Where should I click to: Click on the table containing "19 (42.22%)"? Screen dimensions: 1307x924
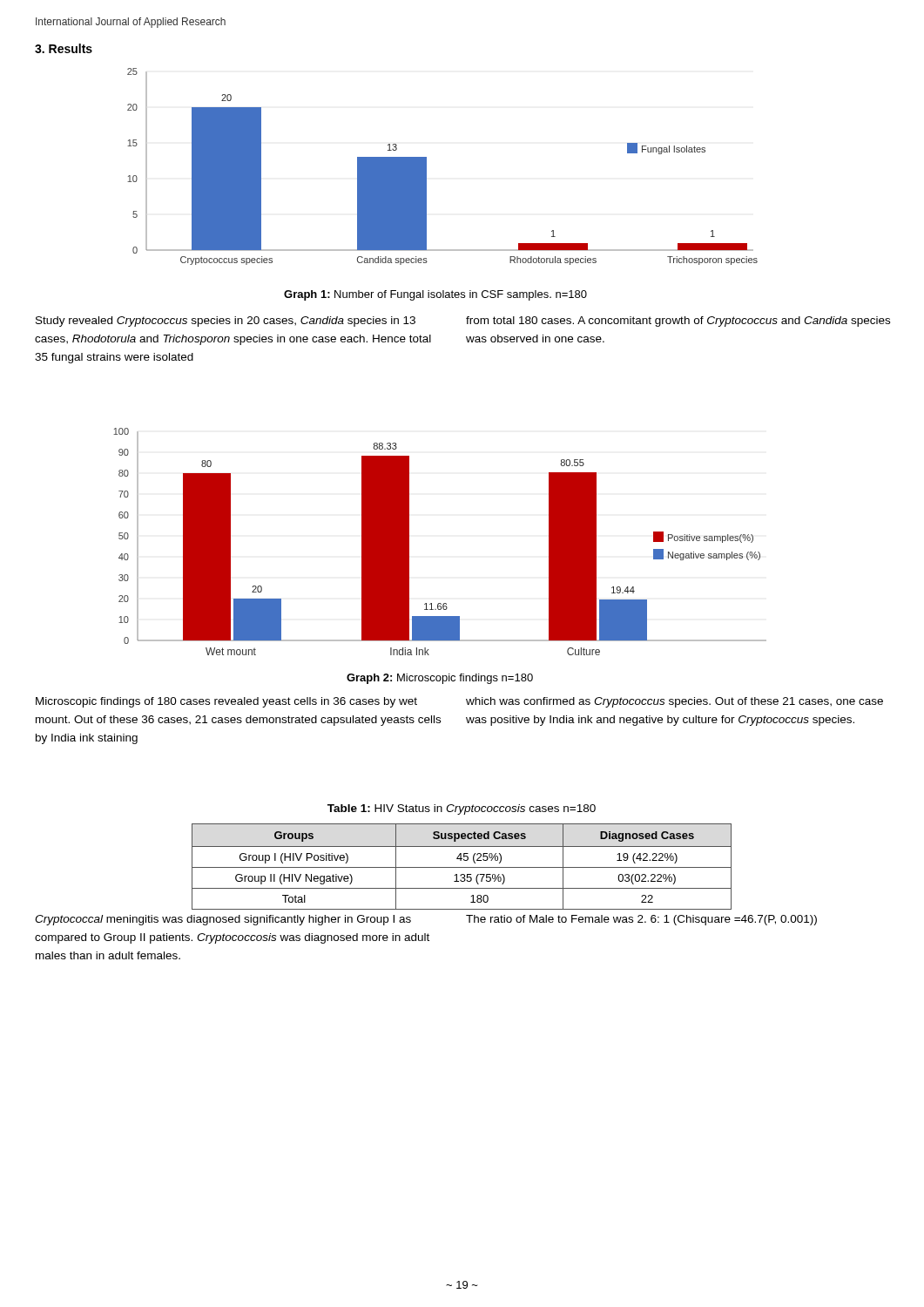click(462, 867)
